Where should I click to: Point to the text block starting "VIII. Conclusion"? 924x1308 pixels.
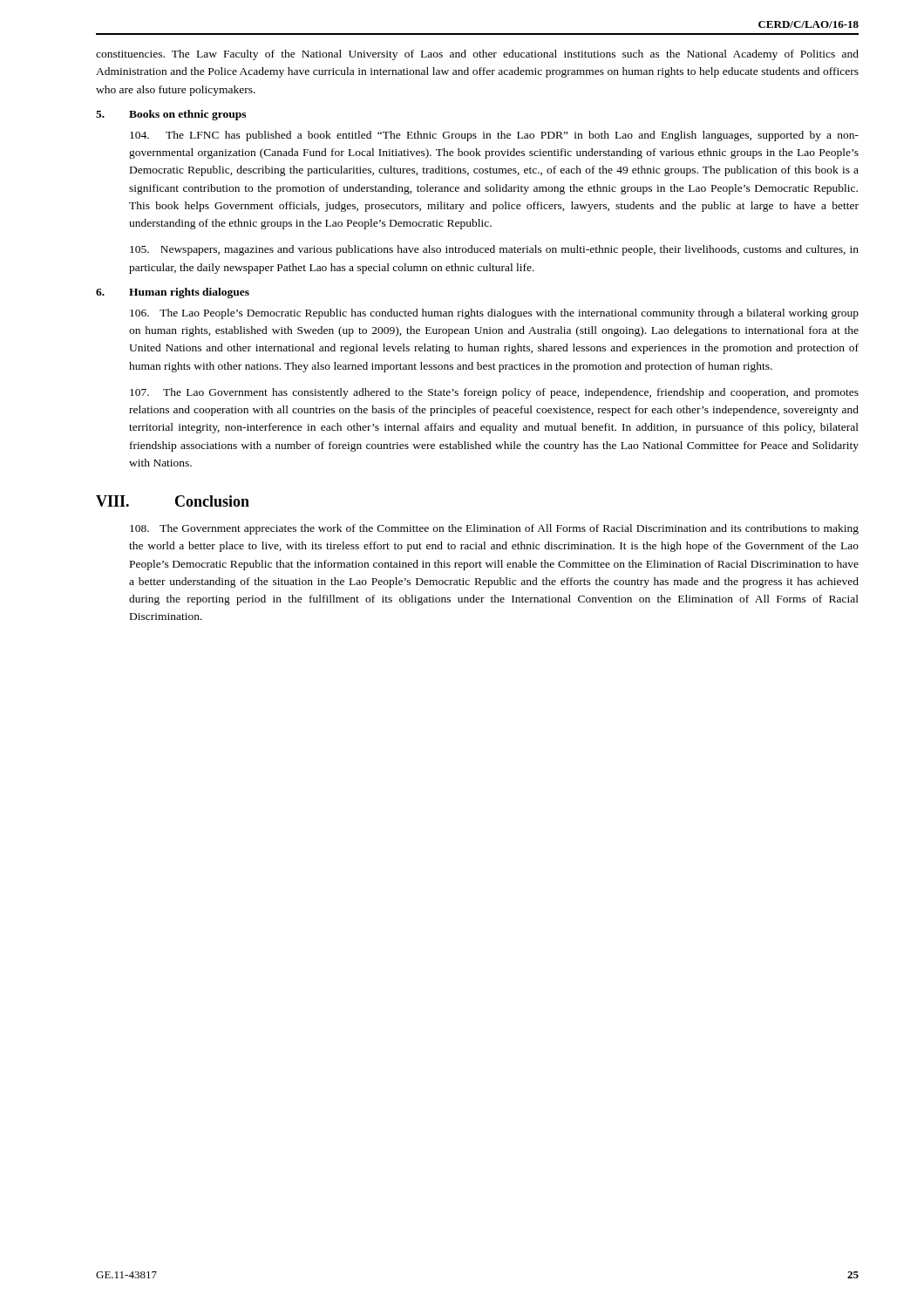173,502
